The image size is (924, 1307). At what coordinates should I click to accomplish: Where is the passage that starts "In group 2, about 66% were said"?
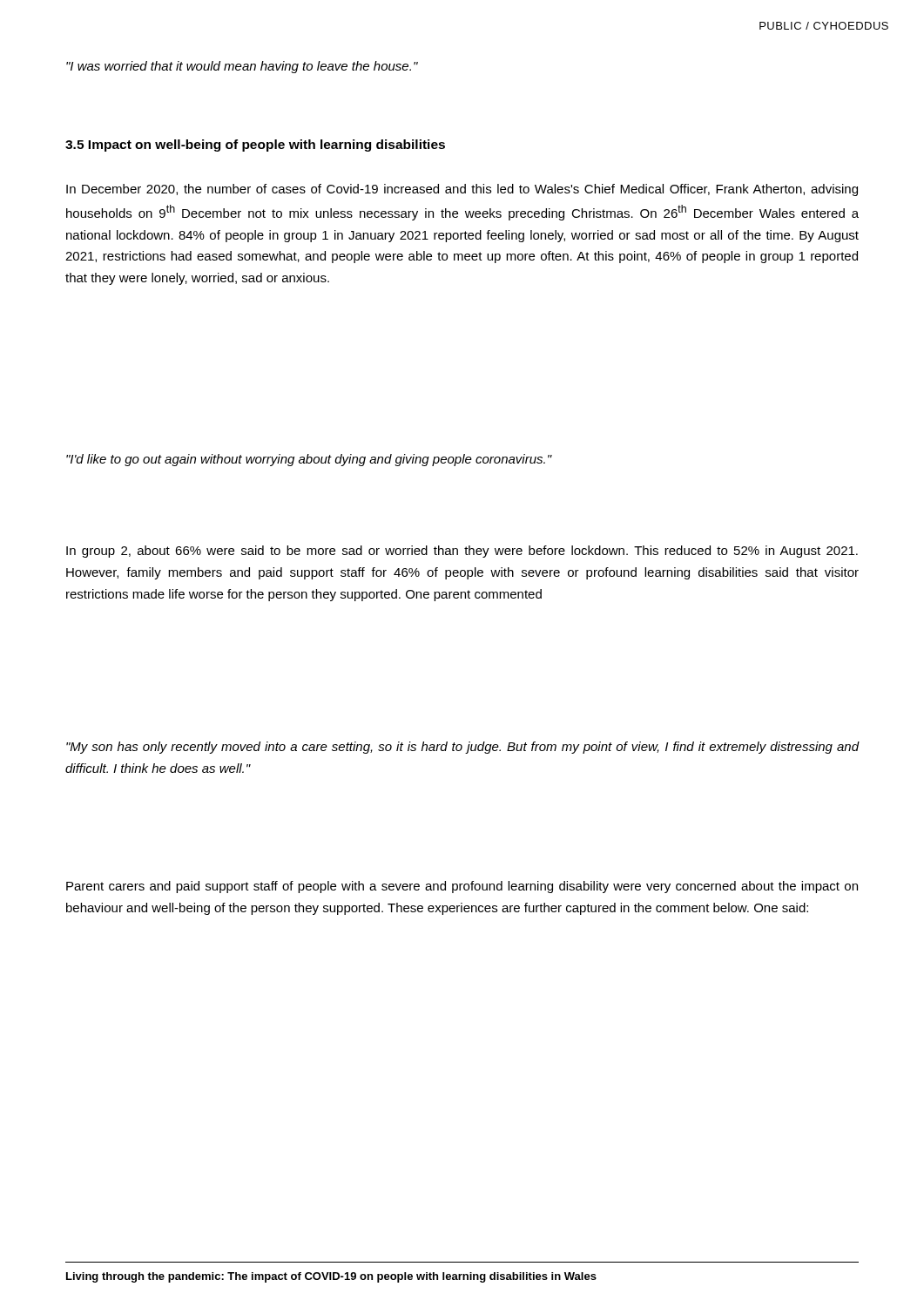tap(462, 572)
